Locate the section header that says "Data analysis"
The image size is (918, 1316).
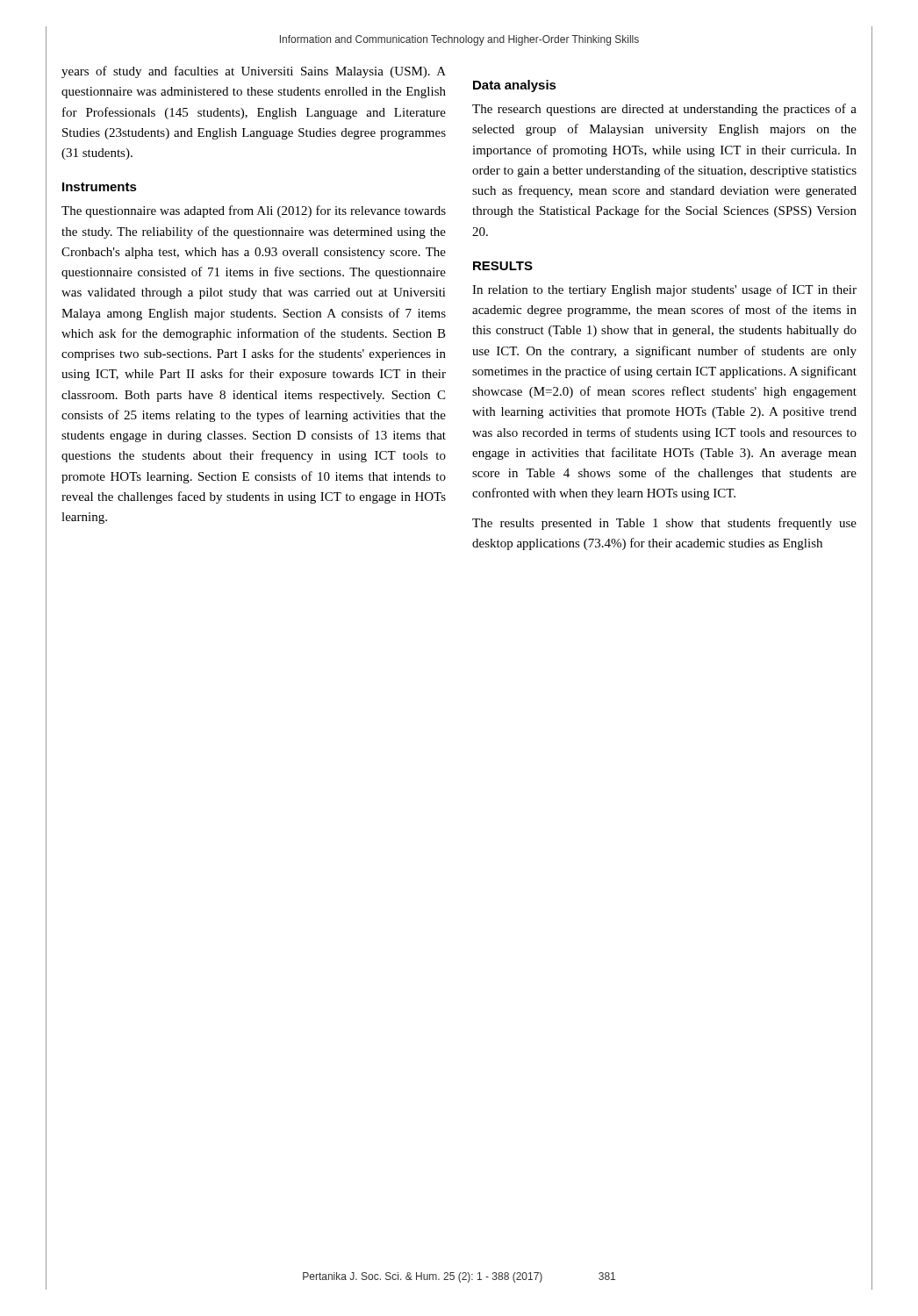514,85
